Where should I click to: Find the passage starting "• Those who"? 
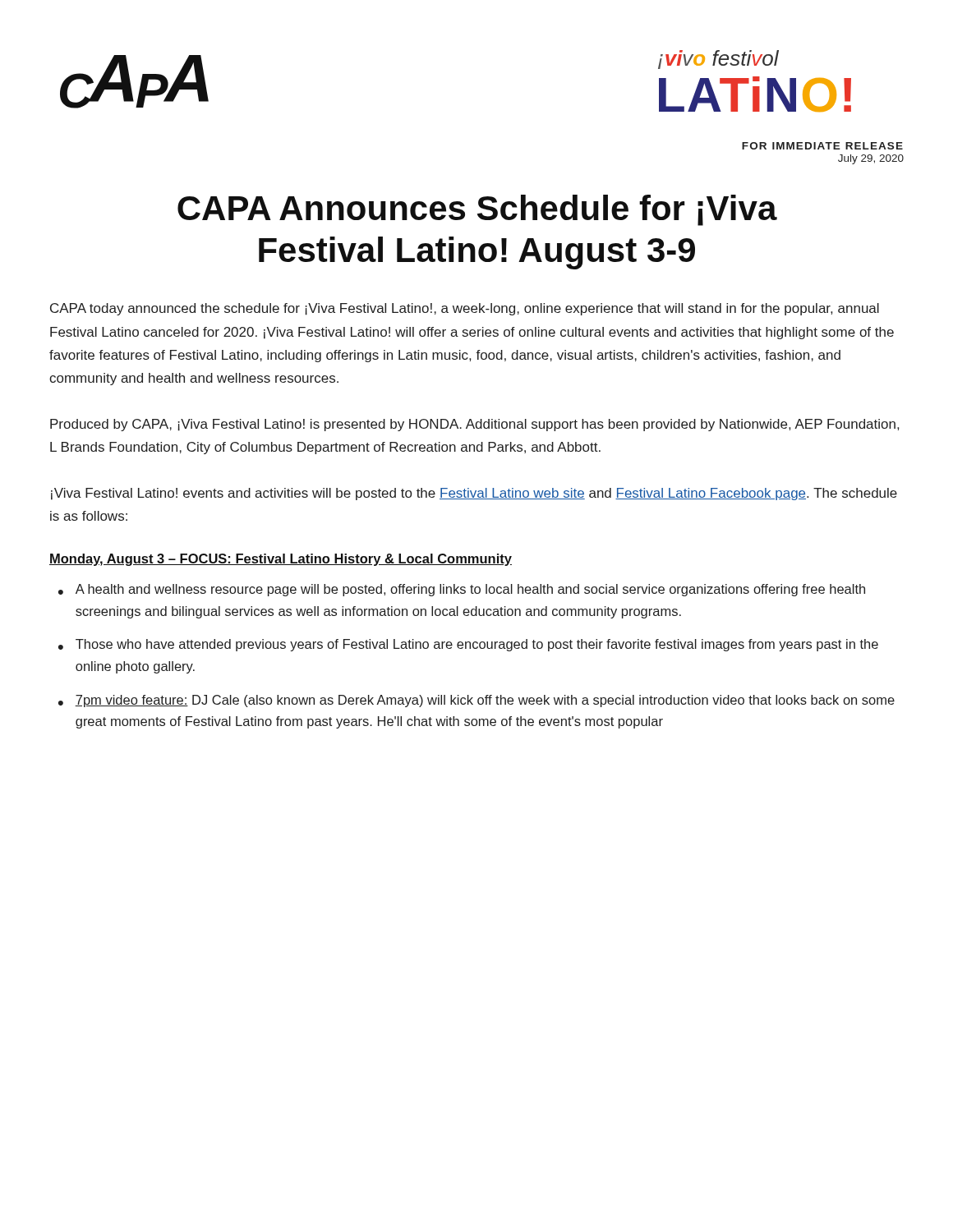click(x=481, y=655)
